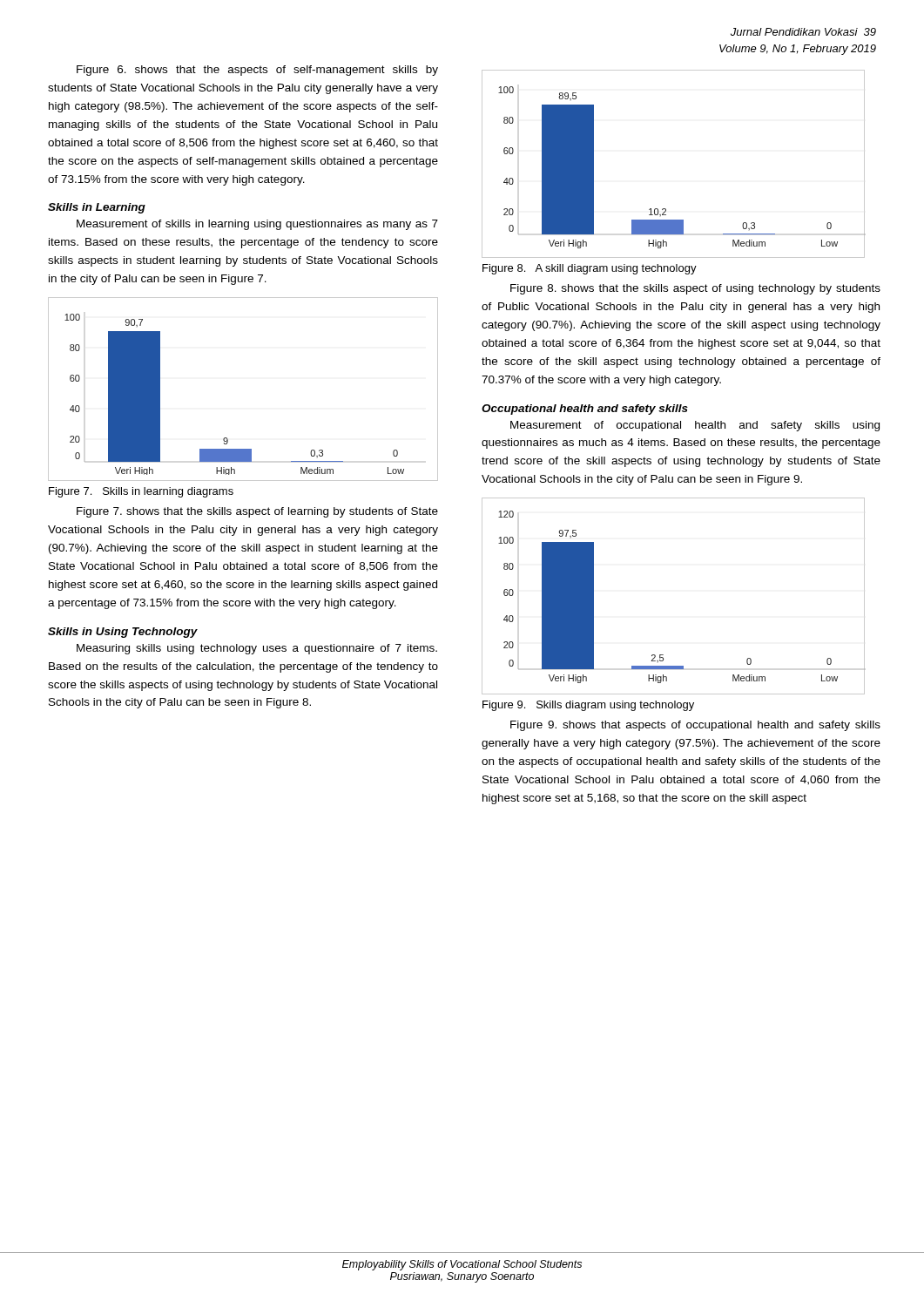Locate the block starting "Figure 8. shows that"

[x=681, y=334]
